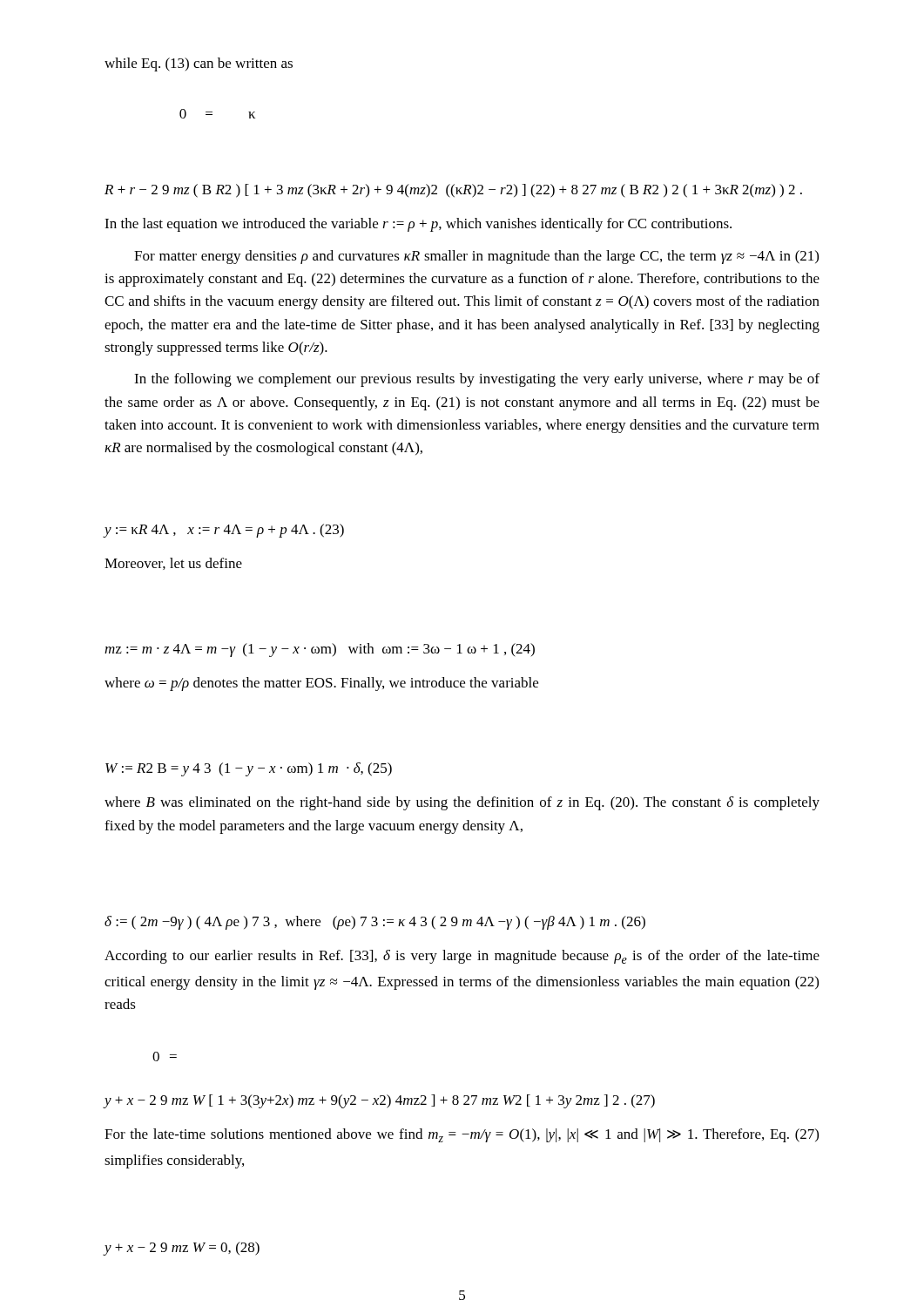Select the text block that reads "For matter energy densities ρ and curvatures"

[462, 301]
